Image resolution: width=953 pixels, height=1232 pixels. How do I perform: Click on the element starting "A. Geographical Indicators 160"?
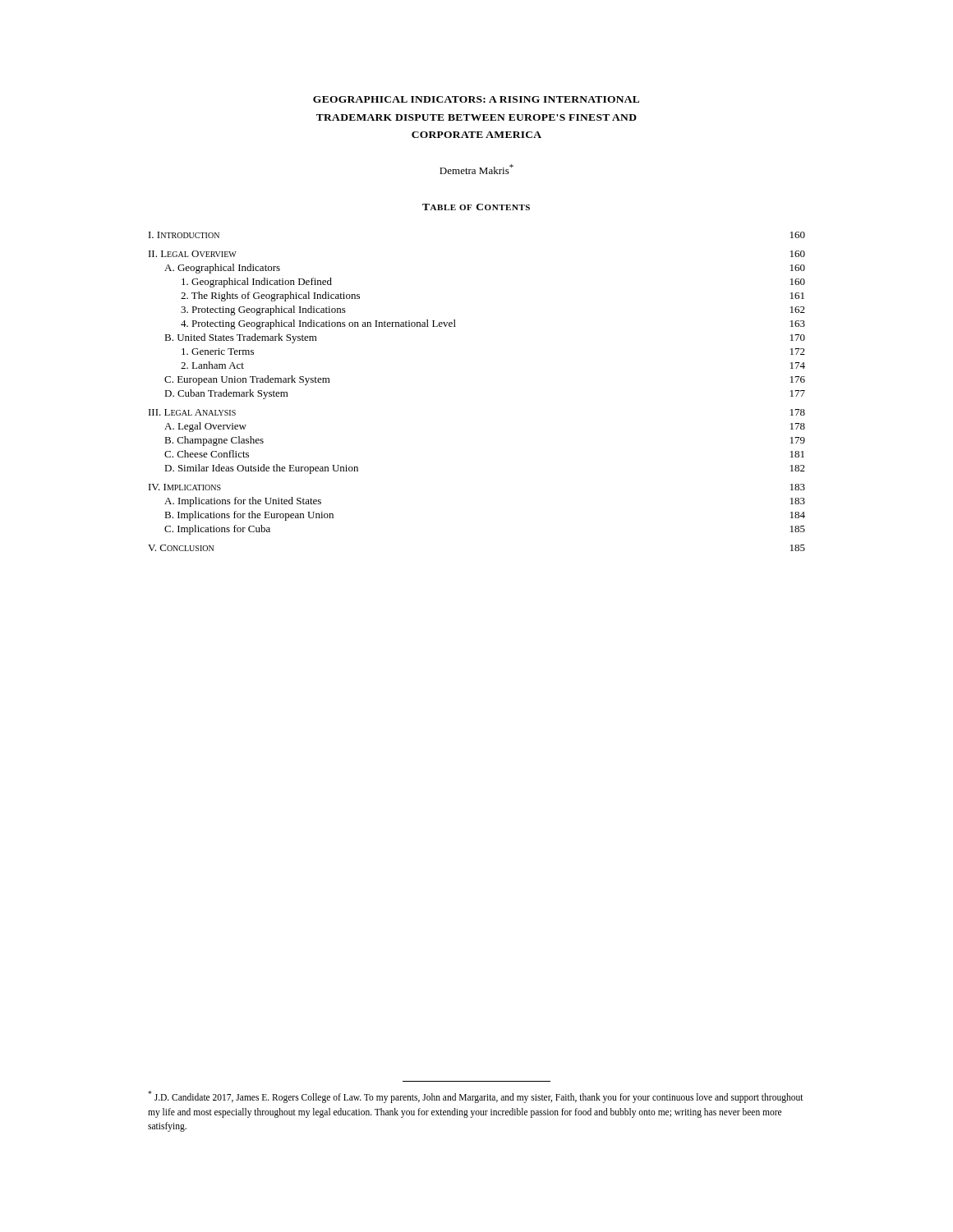pyautogui.click(x=221, y=268)
